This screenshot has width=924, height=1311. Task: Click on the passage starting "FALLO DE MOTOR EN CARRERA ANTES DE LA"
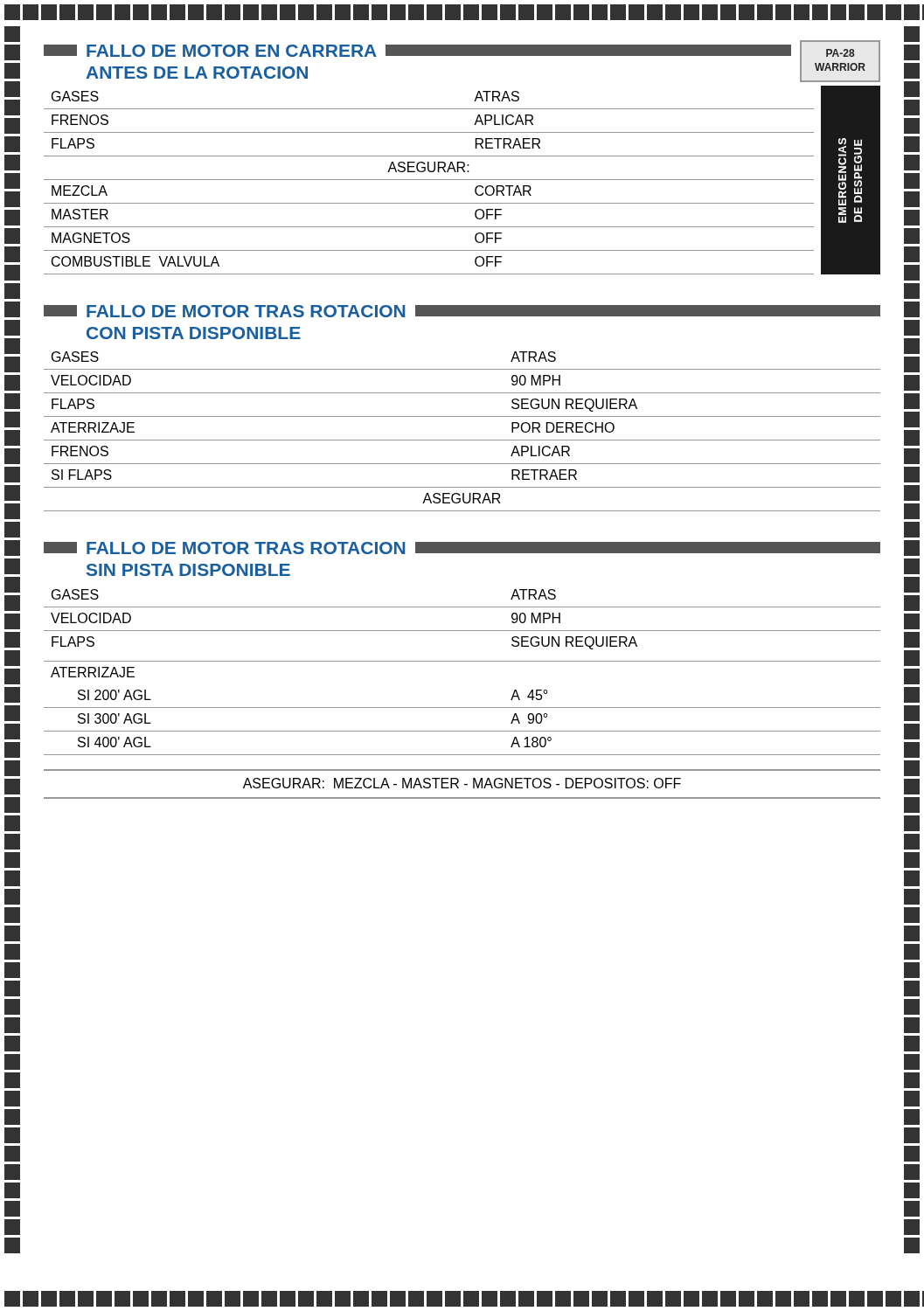[462, 61]
